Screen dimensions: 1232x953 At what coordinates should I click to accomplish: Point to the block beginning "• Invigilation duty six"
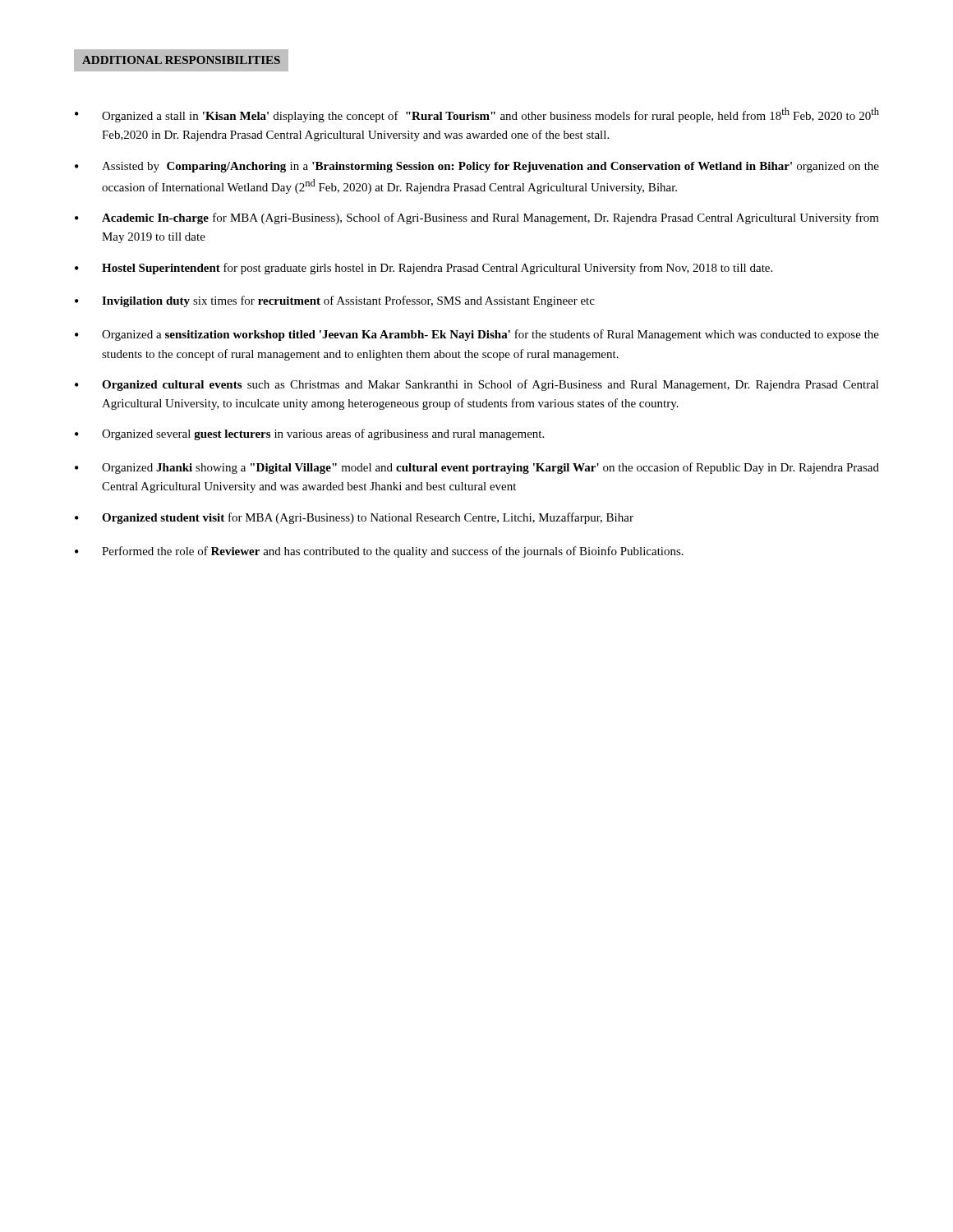tap(476, 303)
